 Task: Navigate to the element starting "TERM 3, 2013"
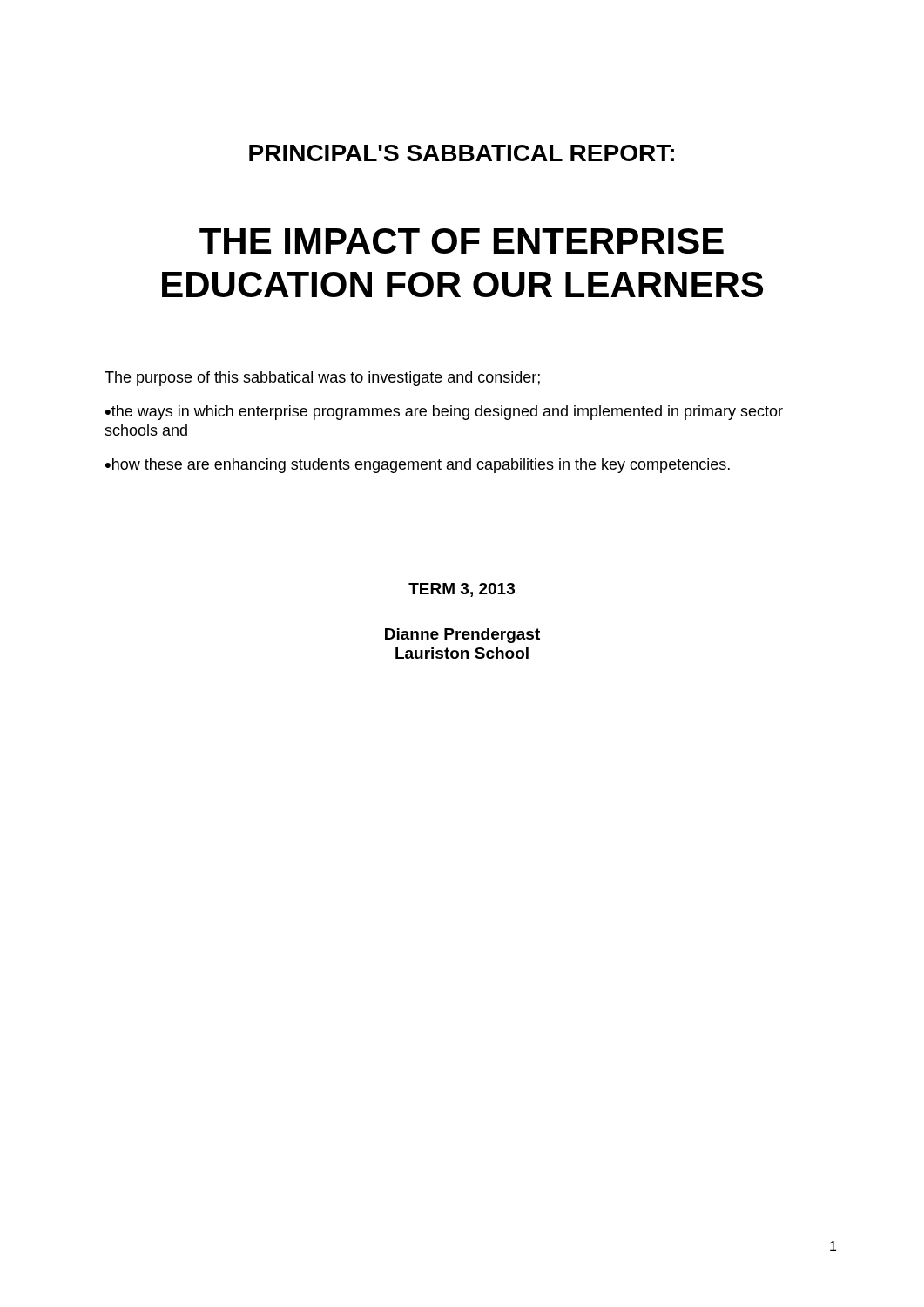tap(462, 589)
